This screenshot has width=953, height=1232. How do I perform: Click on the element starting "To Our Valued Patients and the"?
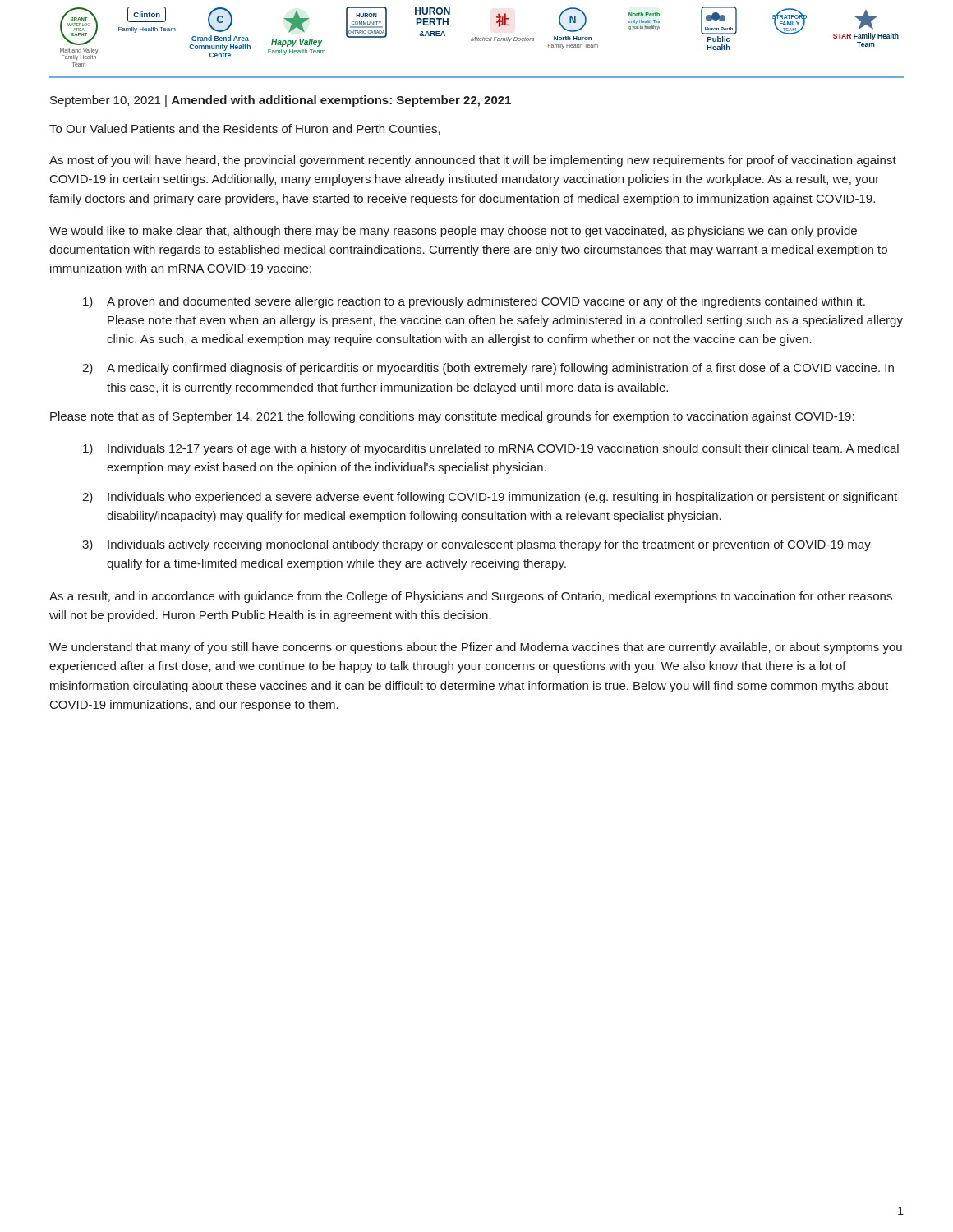coord(245,129)
